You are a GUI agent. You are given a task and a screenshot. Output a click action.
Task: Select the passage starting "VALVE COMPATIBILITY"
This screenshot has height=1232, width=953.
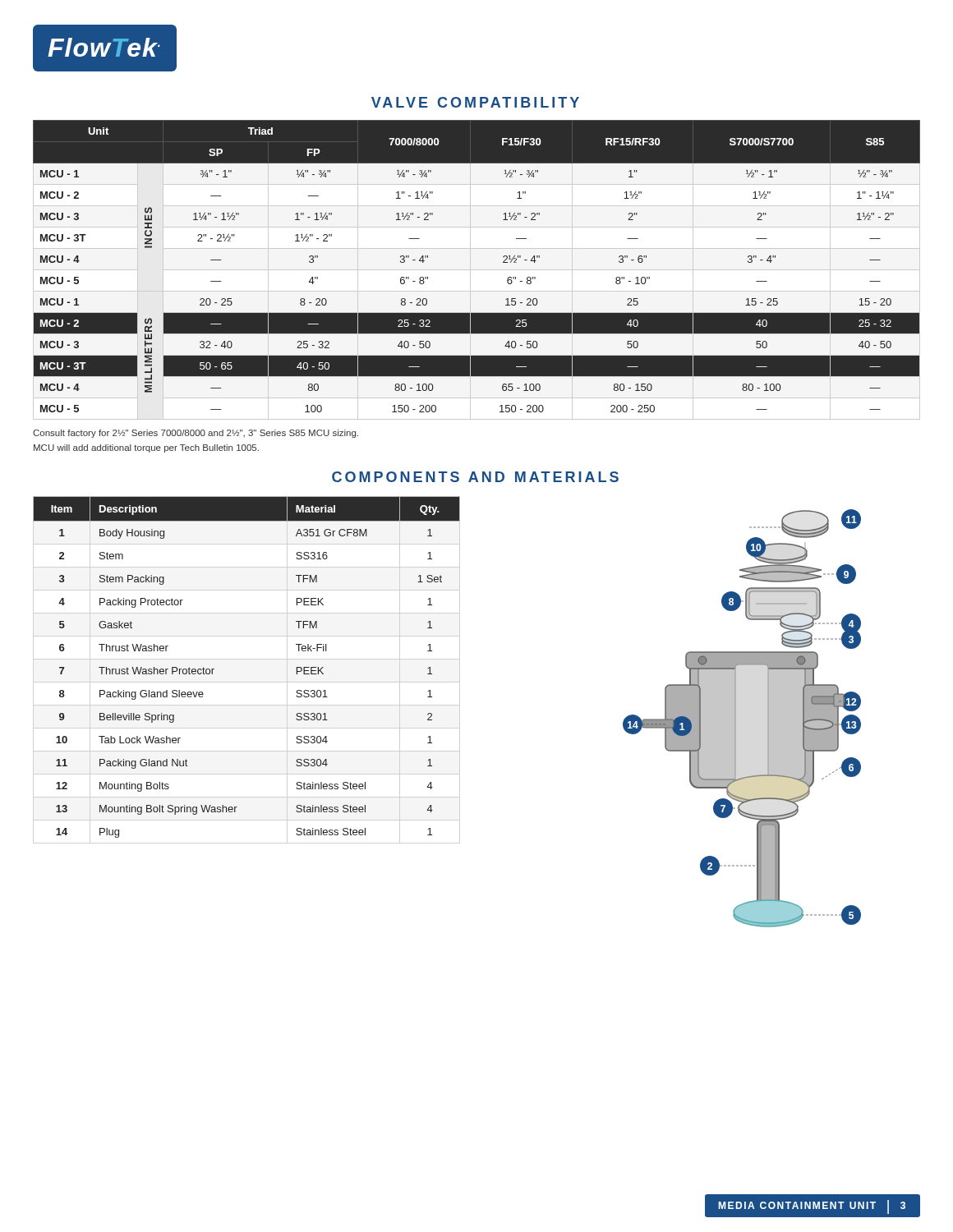point(476,103)
